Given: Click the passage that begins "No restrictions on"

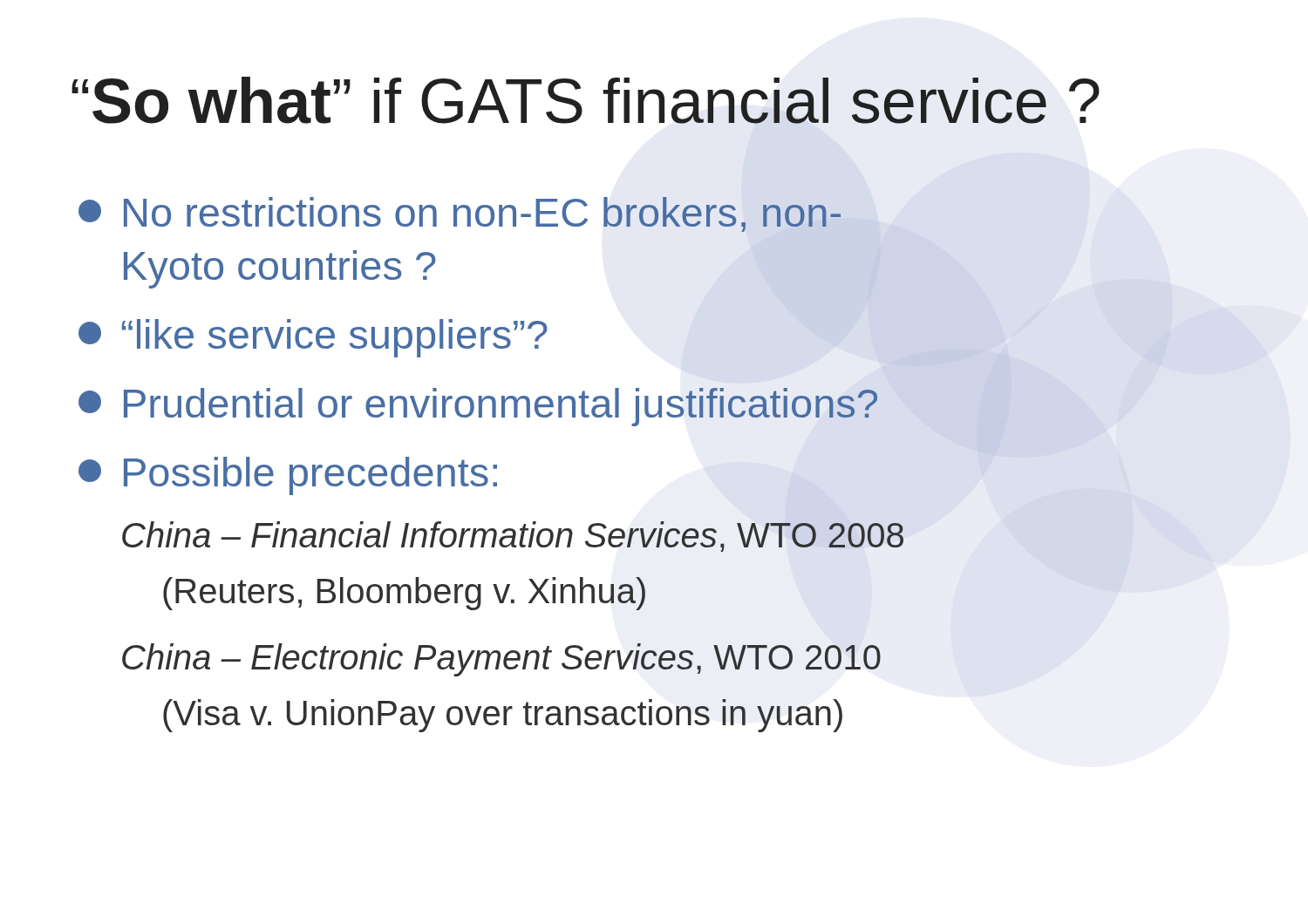Looking at the screenshot, I should pos(460,239).
